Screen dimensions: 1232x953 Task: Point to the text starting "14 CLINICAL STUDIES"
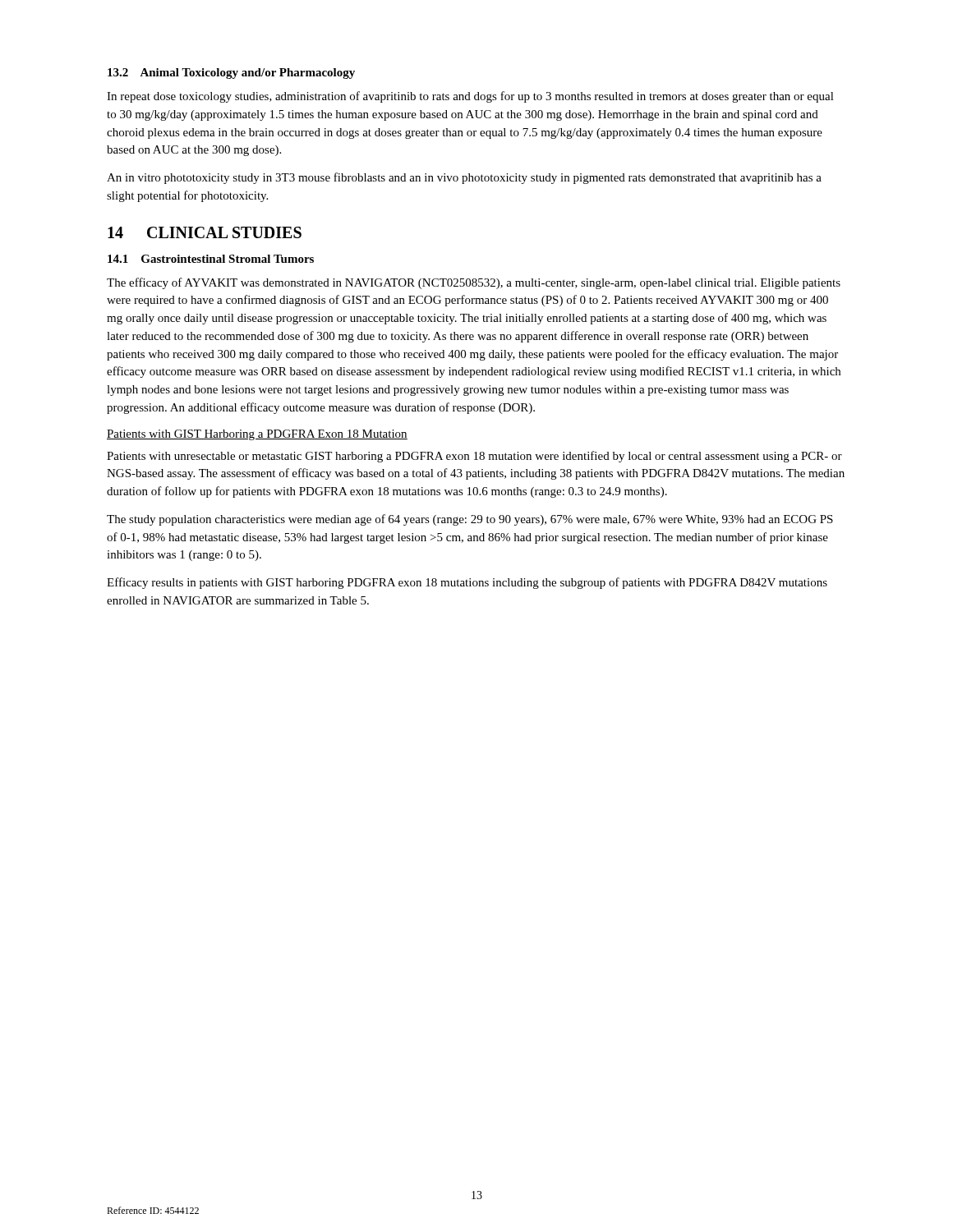204,232
